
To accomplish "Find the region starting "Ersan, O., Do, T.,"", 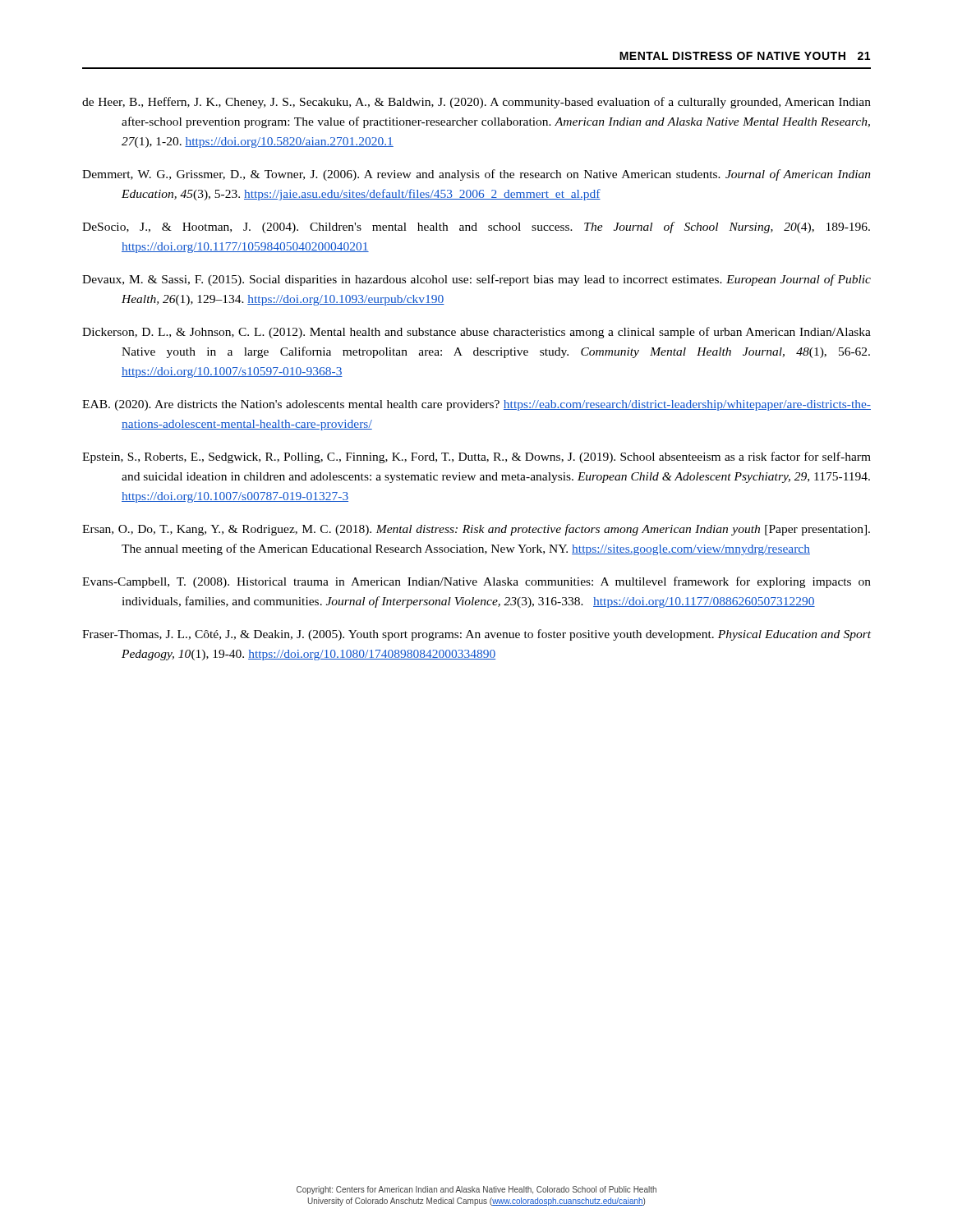I will click(x=476, y=539).
